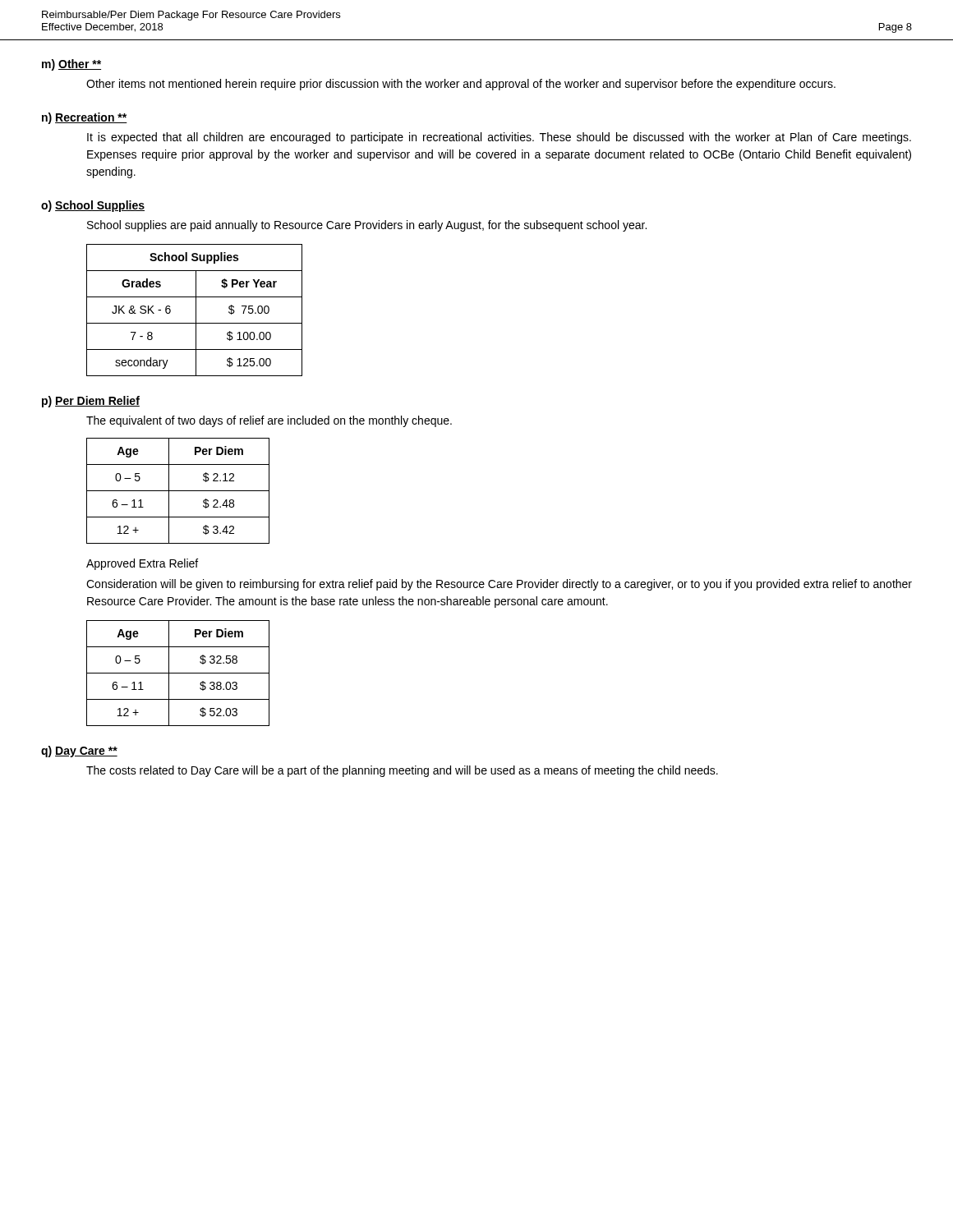Select the passage starting "It is expected that all children are encouraged"
The width and height of the screenshot is (953, 1232).
tap(499, 154)
